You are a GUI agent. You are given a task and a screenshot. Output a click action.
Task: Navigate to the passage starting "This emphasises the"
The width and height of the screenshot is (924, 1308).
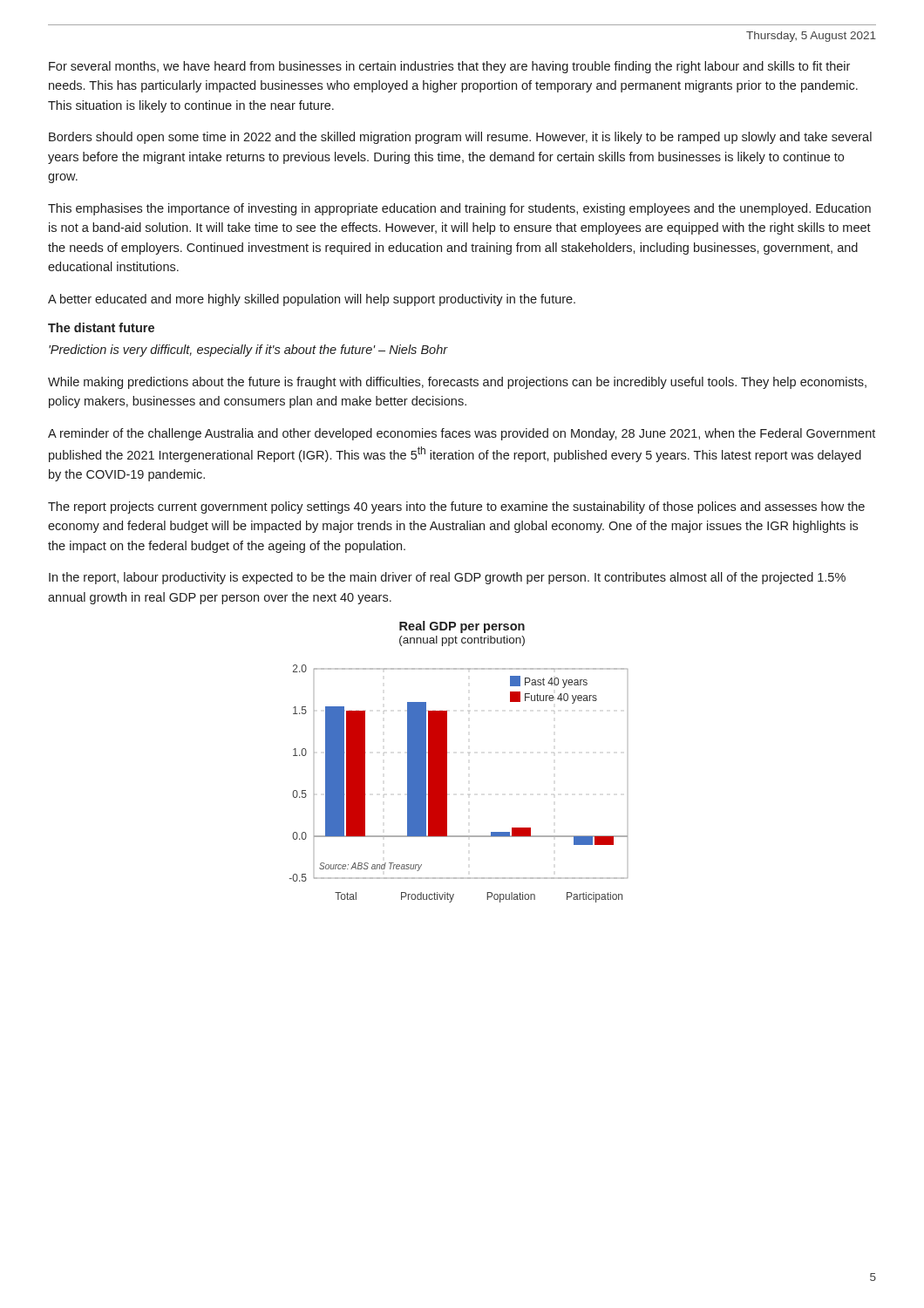click(460, 238)
